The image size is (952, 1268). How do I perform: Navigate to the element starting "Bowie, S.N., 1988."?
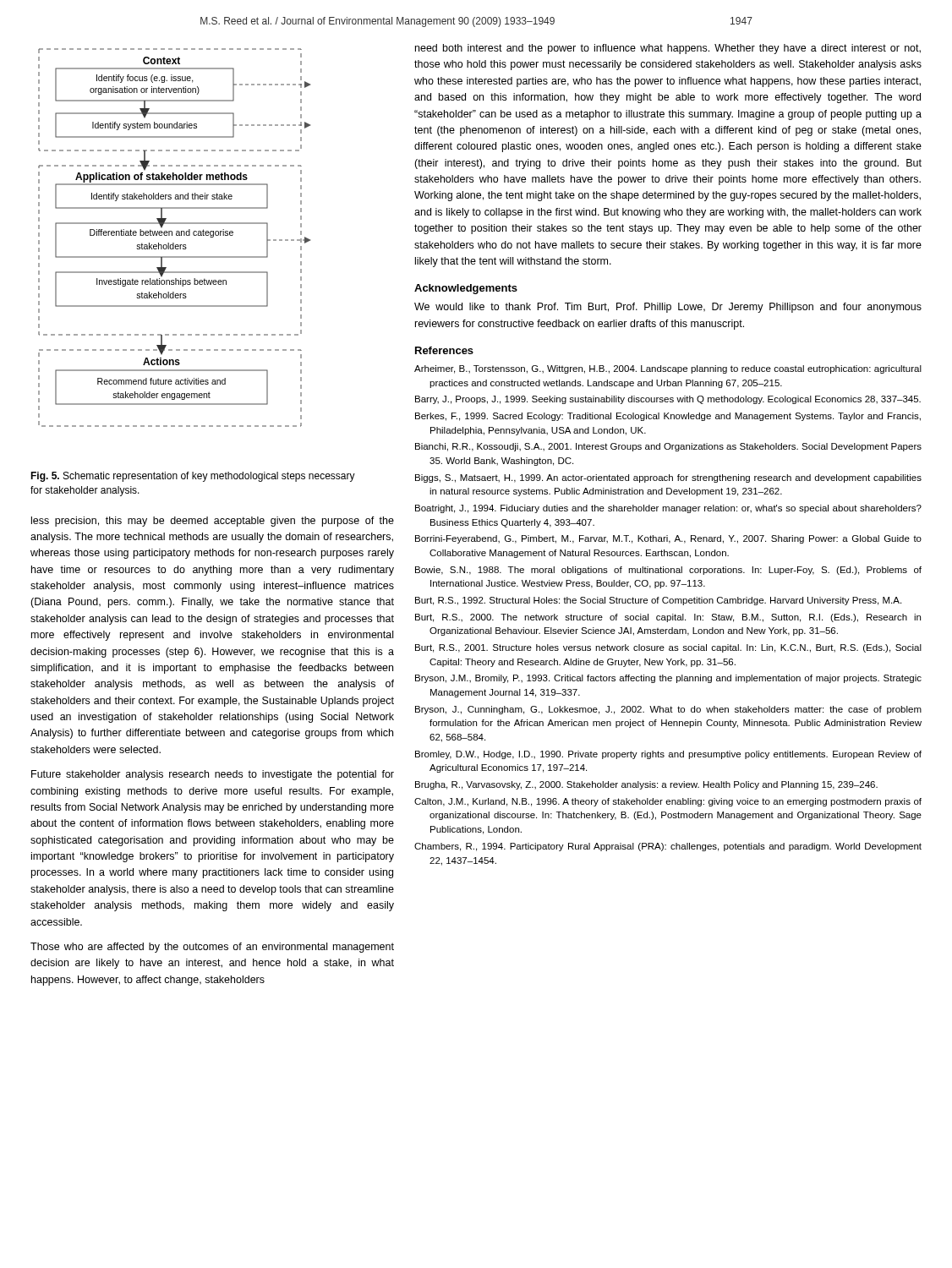tap(668, 577)
